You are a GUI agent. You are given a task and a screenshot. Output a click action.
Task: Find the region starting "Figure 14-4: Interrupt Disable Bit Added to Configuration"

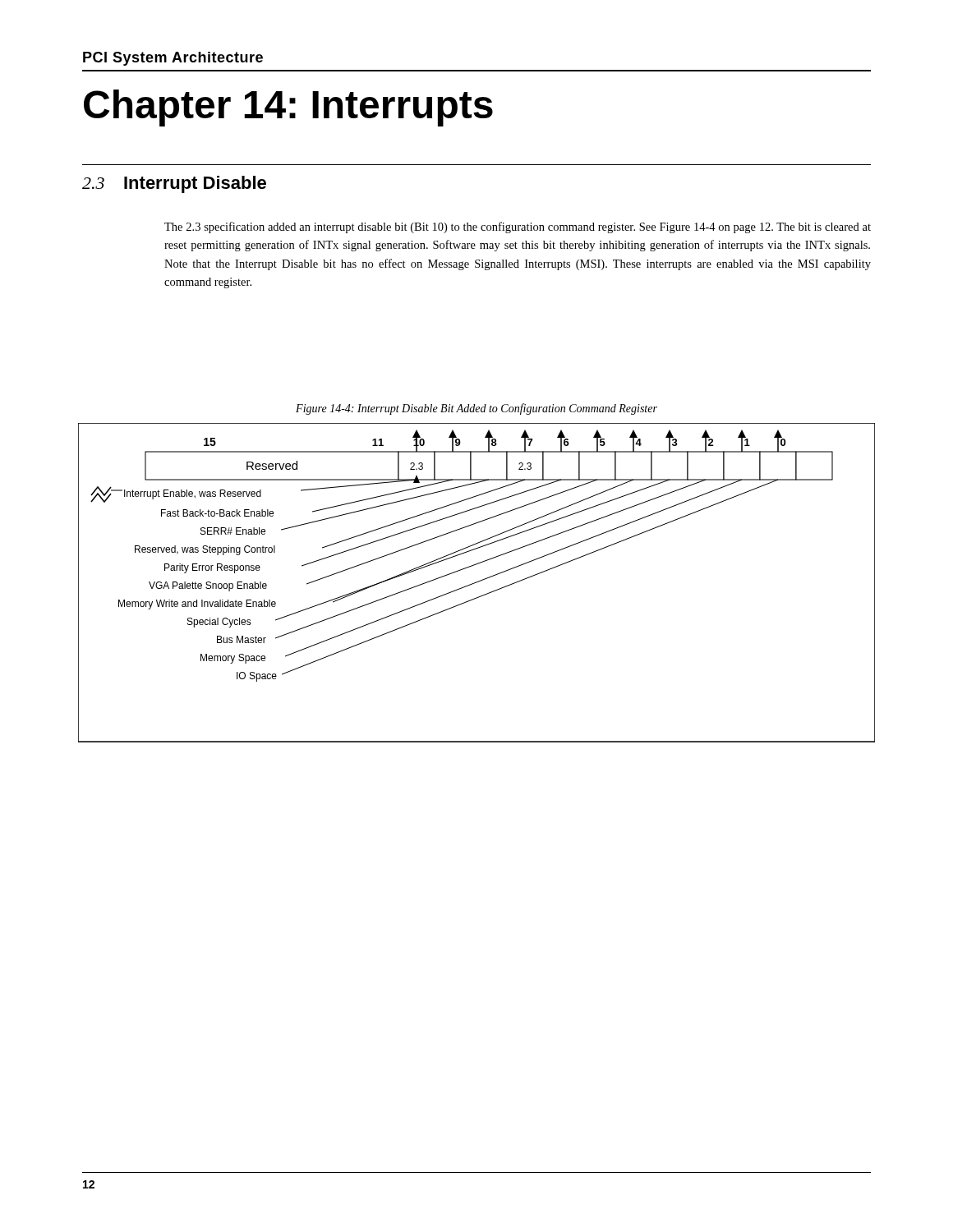pyautogui.click(x=476, y=409)
